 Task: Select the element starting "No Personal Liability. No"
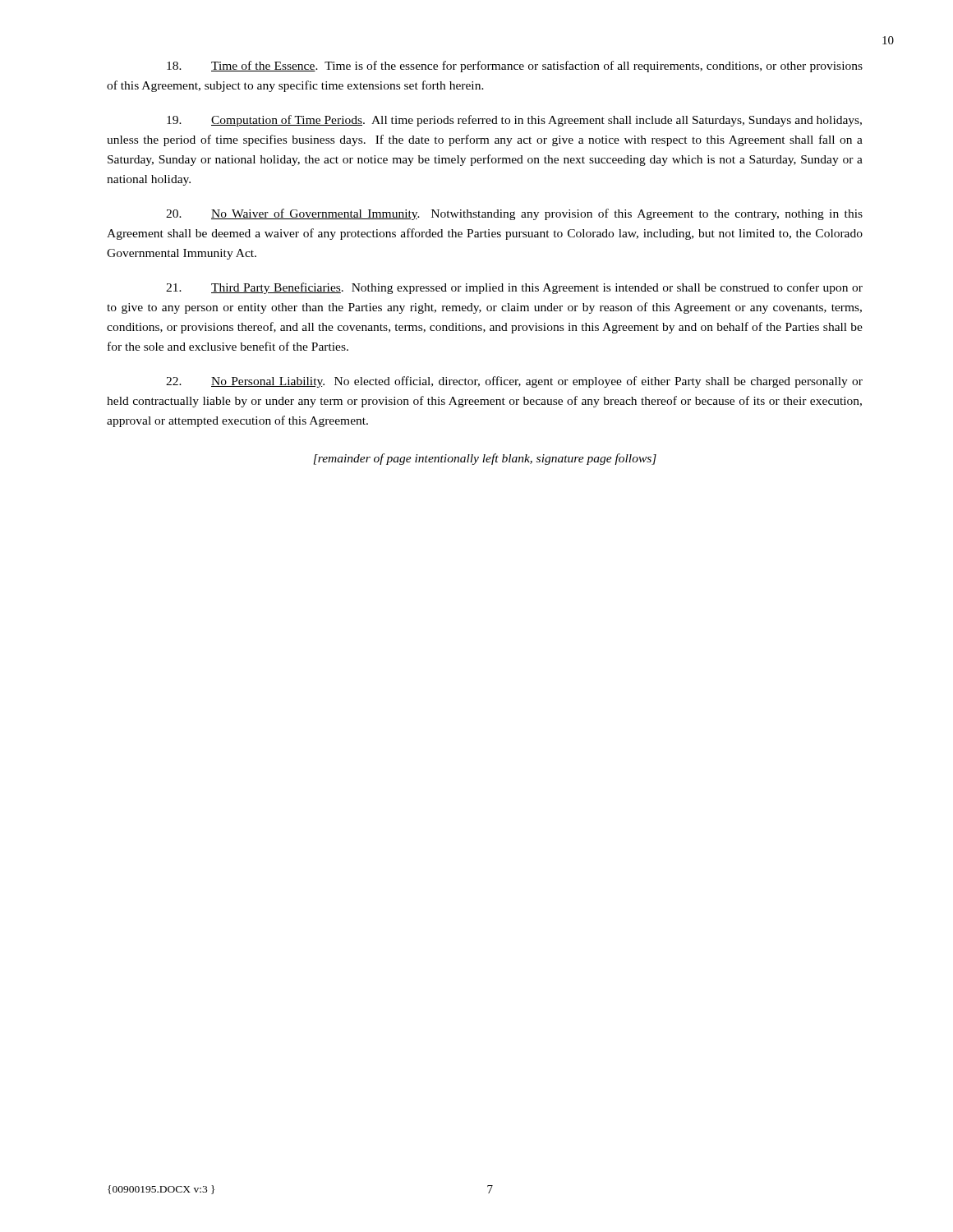(x=485, y=399)
